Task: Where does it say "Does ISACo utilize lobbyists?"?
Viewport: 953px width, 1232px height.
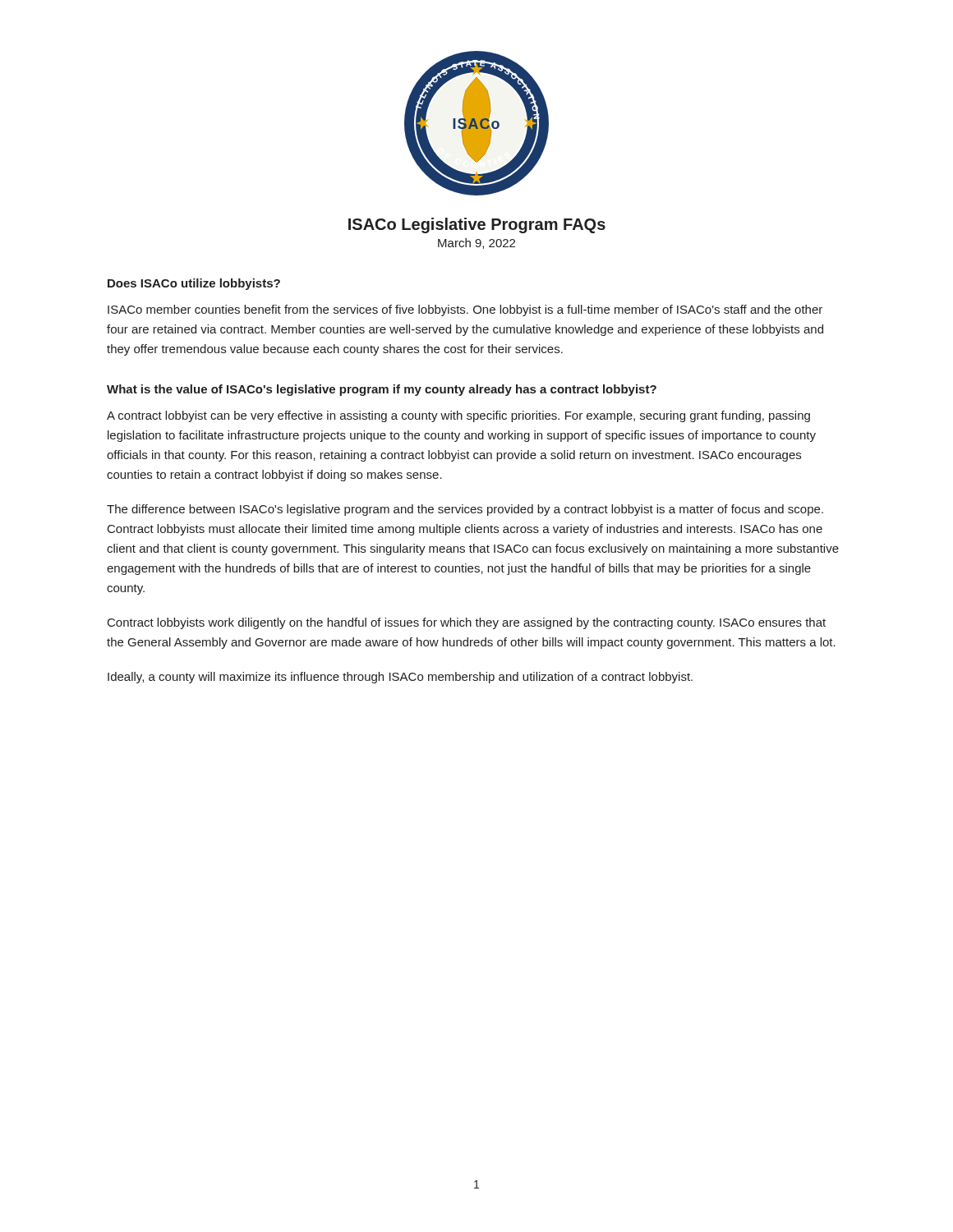Action: (x=194, y=283)
